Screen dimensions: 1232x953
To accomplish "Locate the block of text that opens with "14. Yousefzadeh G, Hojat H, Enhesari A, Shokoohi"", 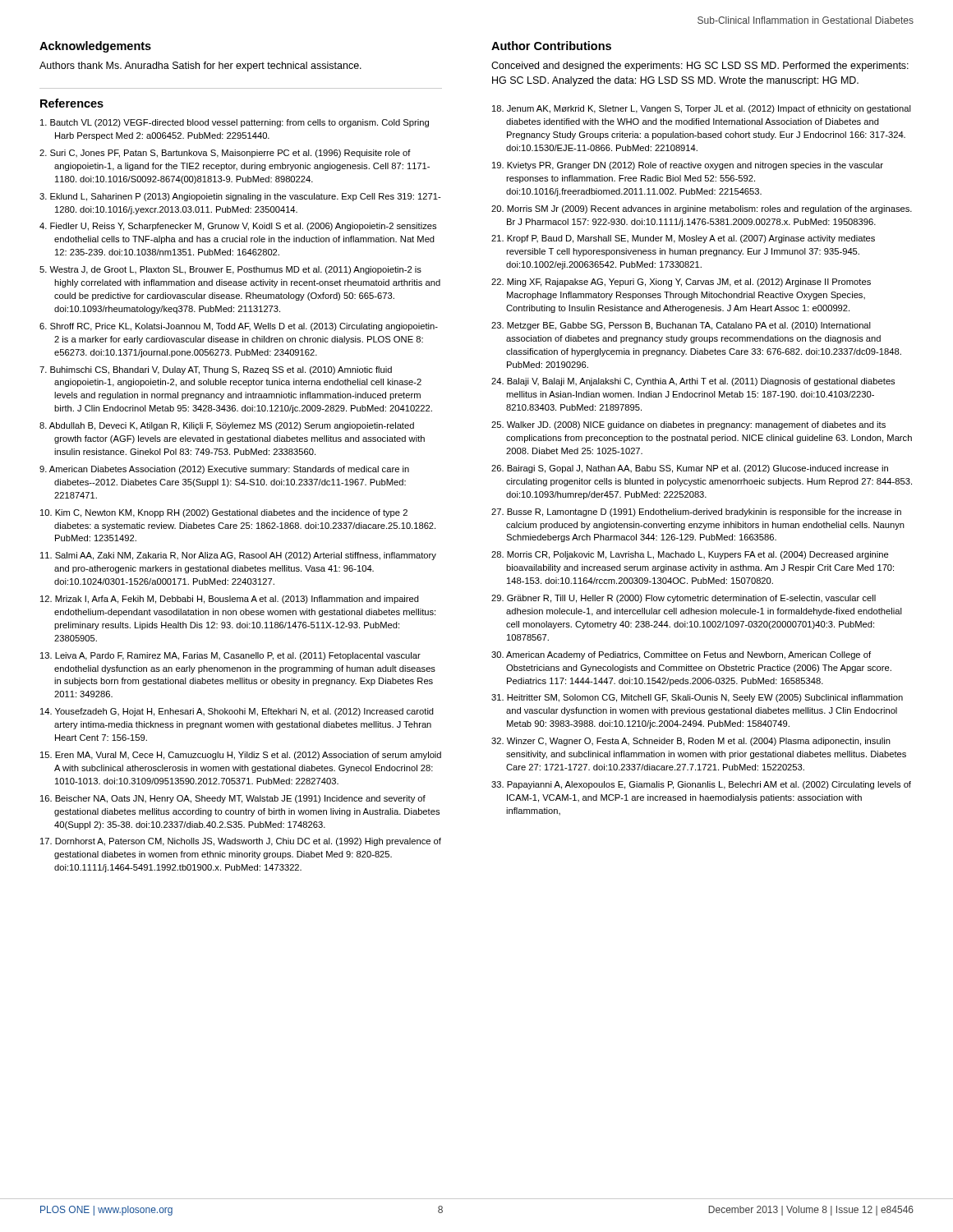I will [x=237, y=725].
